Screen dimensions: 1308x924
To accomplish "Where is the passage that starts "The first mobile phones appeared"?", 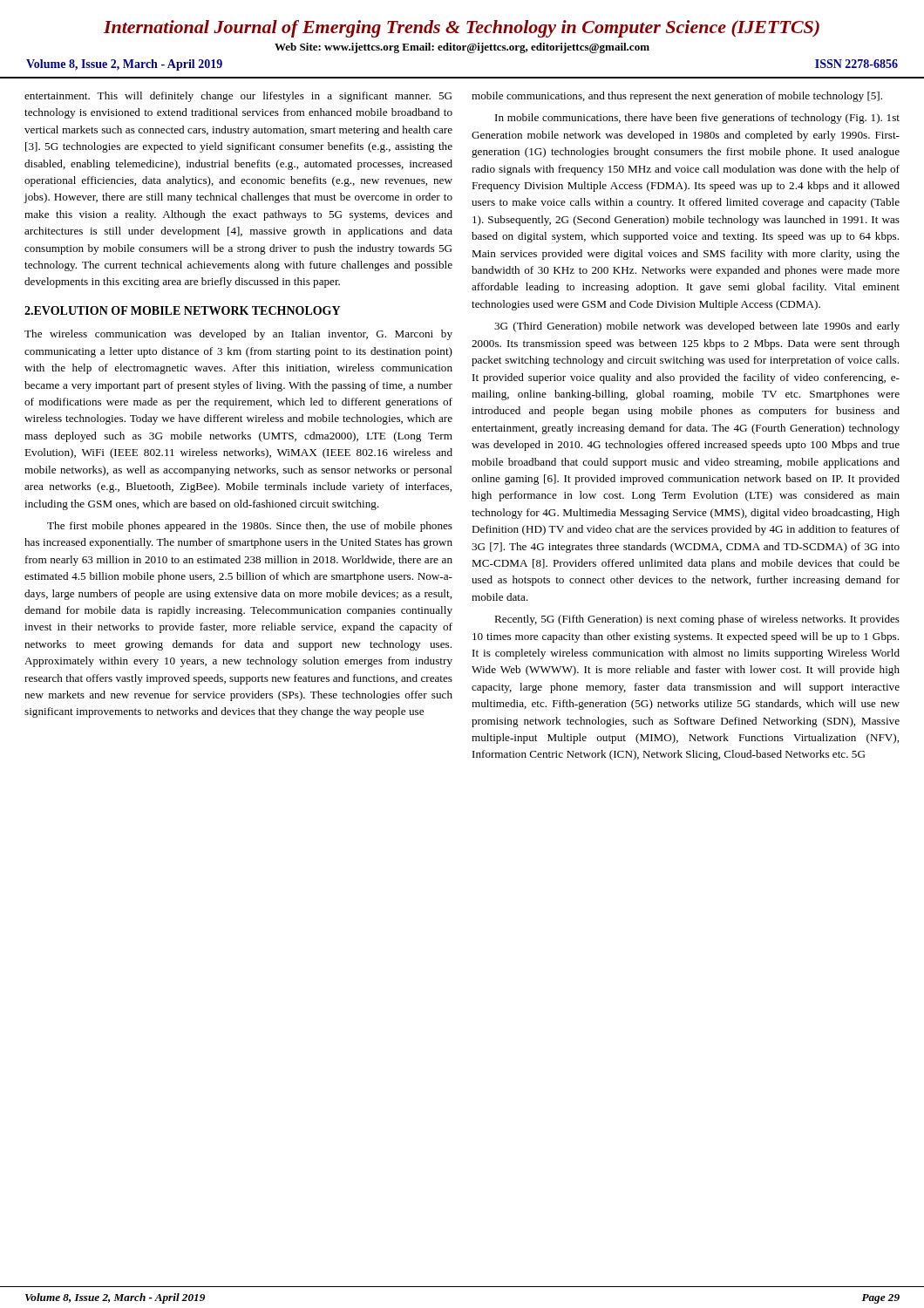I will tap(238, 619).
